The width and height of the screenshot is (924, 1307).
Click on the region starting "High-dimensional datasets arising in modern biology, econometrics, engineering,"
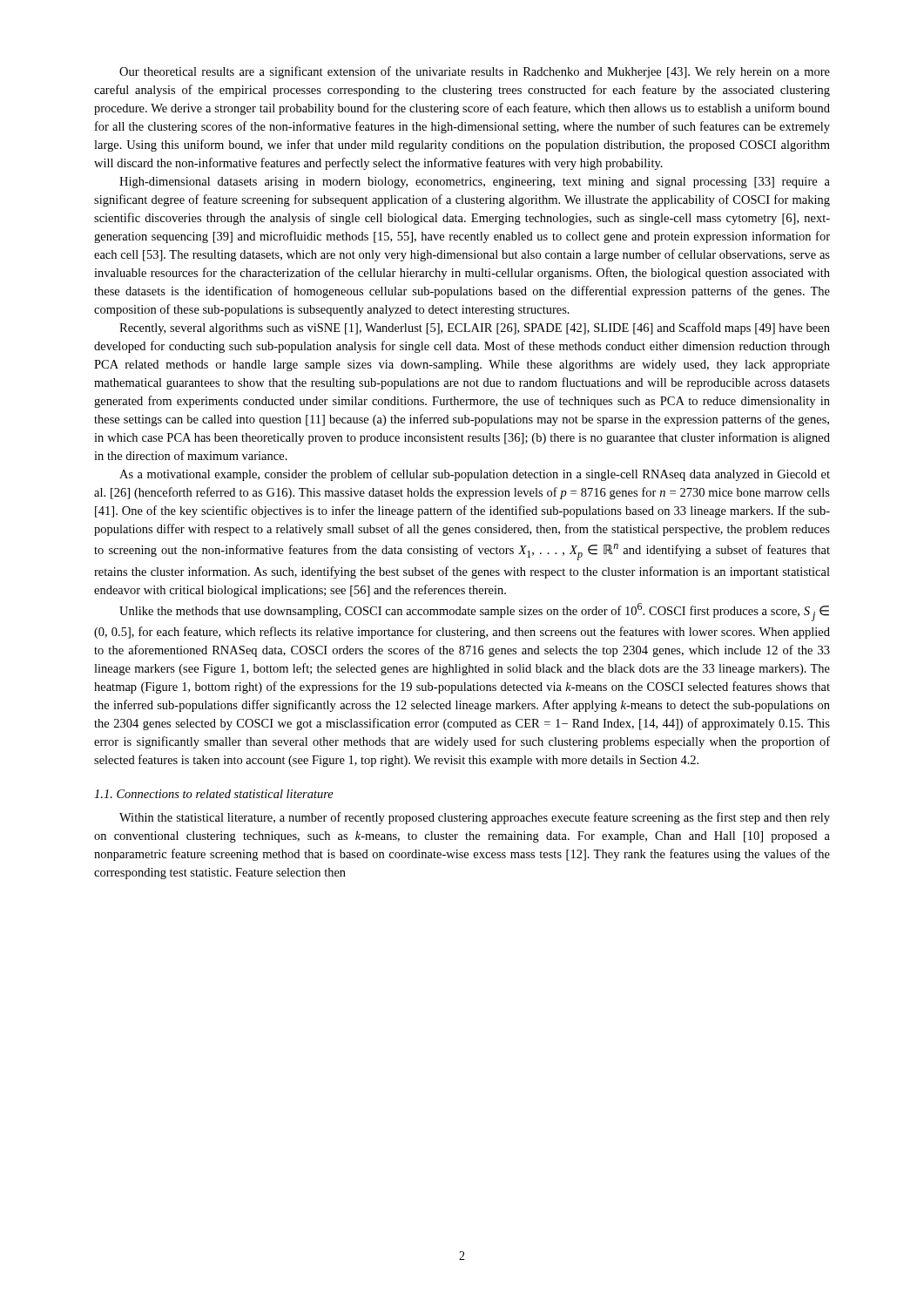(x=462, y=246)
